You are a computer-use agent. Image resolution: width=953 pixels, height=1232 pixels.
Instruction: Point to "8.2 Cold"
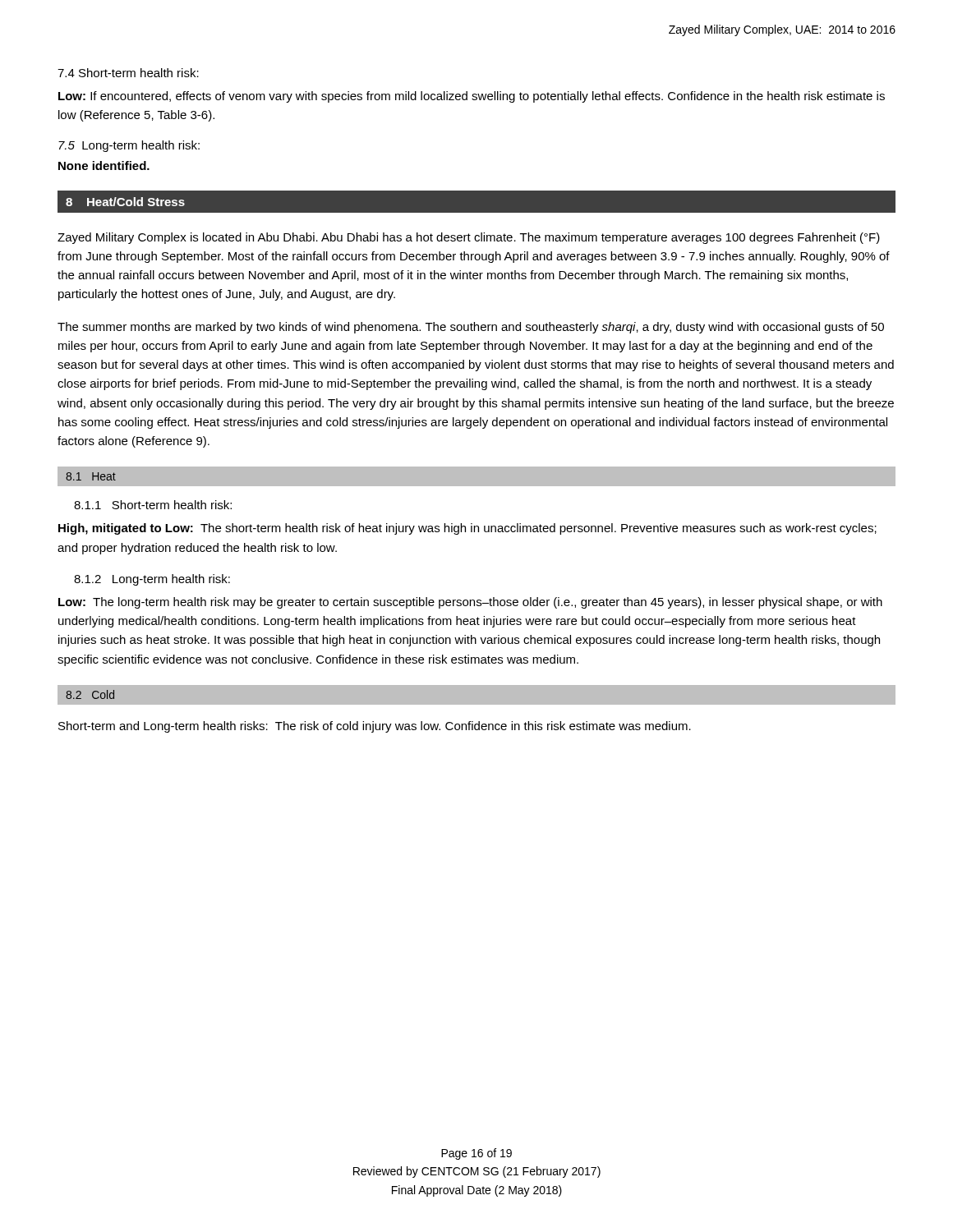click(476, 695)
